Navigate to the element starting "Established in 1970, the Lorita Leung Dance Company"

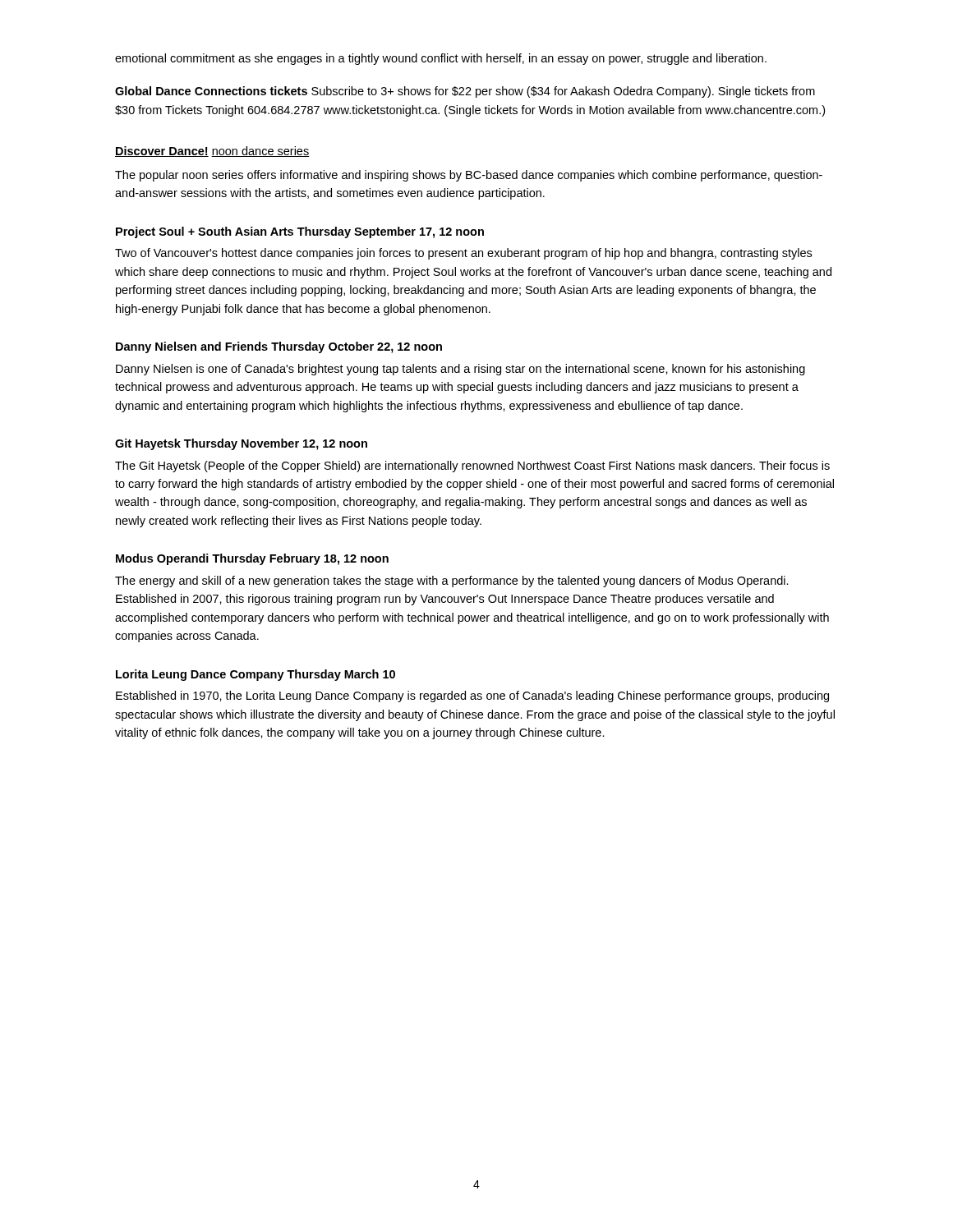tap(475, 714)
